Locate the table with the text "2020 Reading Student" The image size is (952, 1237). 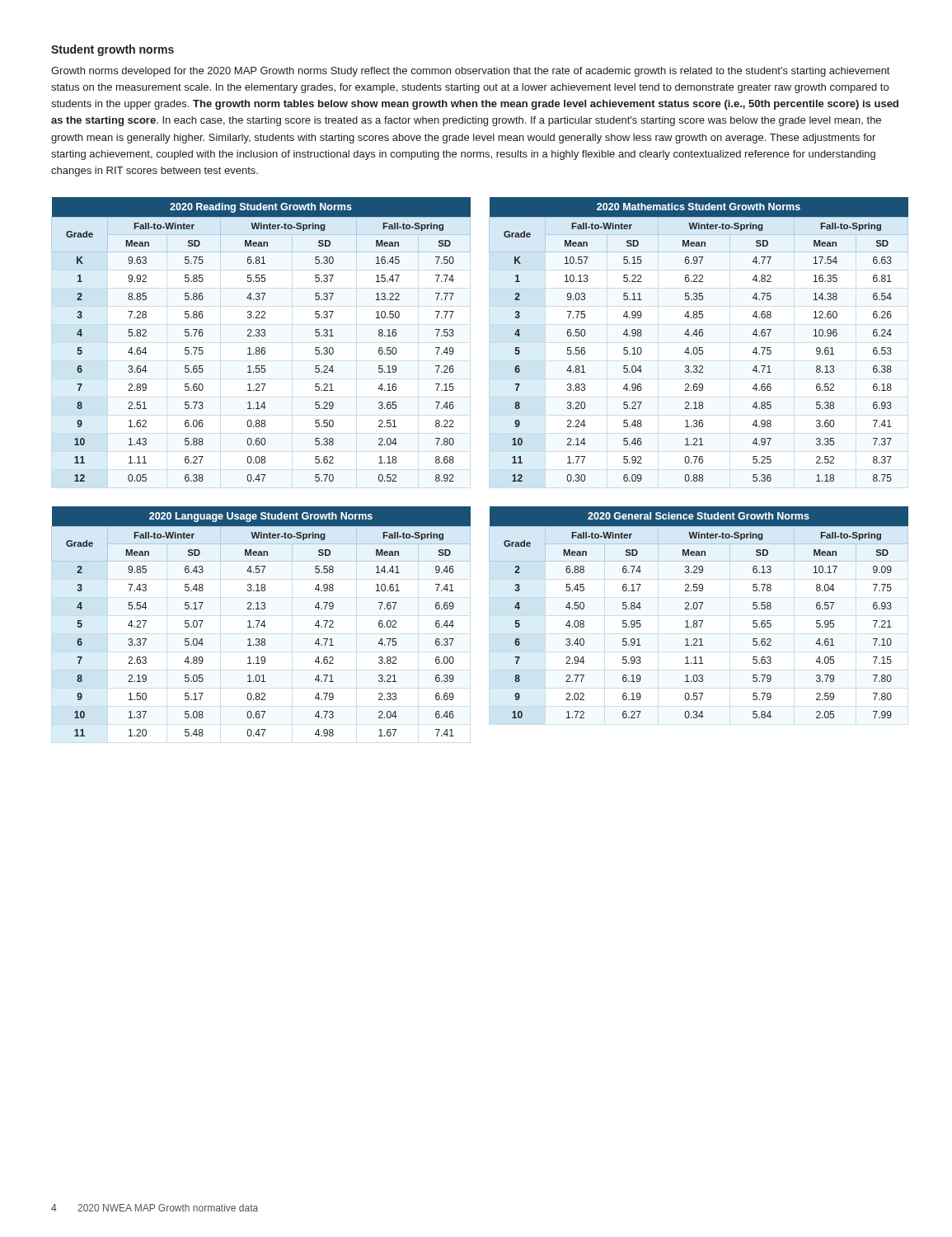pos(261,343)
